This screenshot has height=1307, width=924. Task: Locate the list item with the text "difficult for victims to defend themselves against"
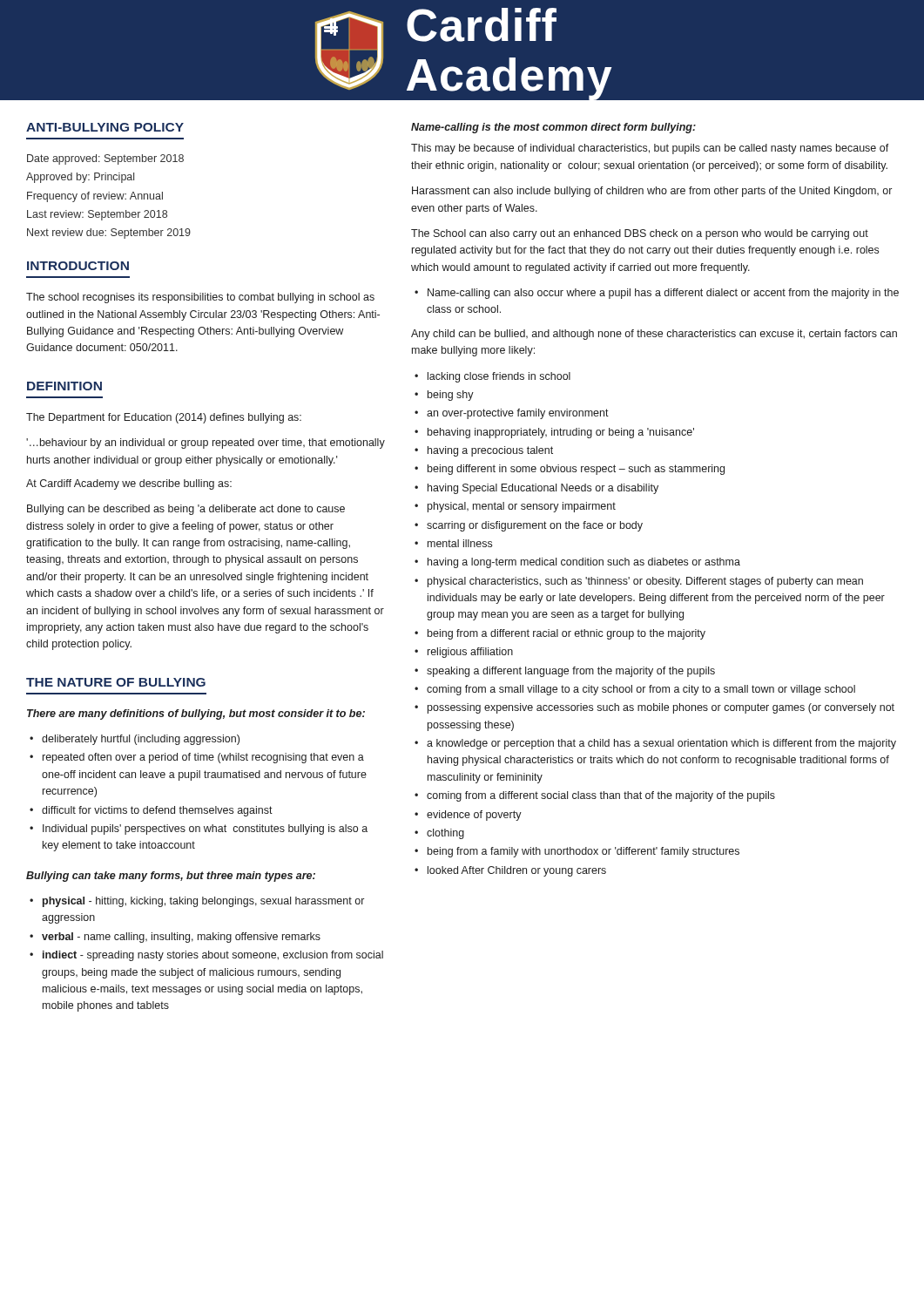point(157,810)
